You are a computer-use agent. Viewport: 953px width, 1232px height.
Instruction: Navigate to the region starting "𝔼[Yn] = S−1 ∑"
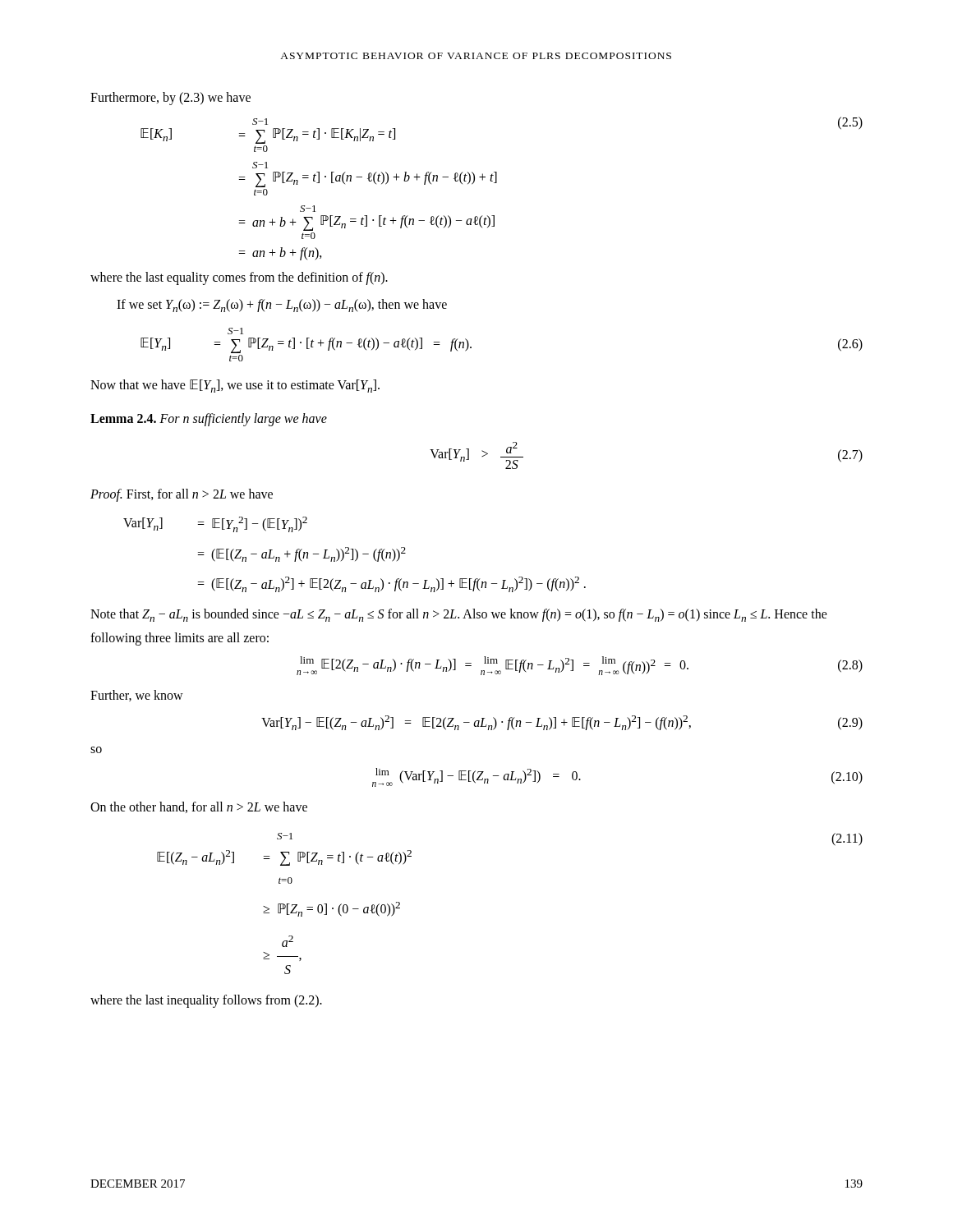pos(235,331)
